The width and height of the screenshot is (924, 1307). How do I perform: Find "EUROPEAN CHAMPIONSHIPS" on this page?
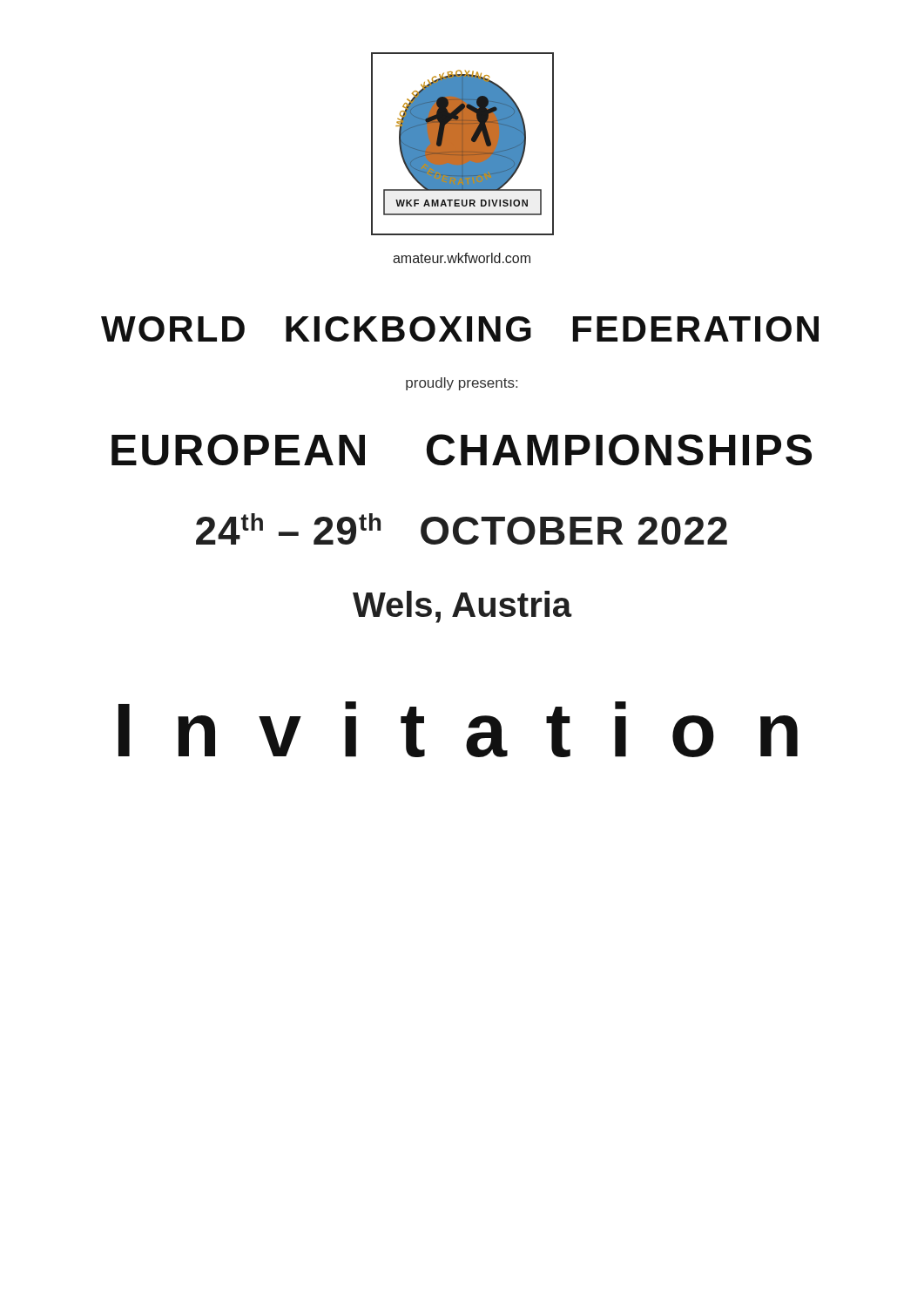(462, 450)
